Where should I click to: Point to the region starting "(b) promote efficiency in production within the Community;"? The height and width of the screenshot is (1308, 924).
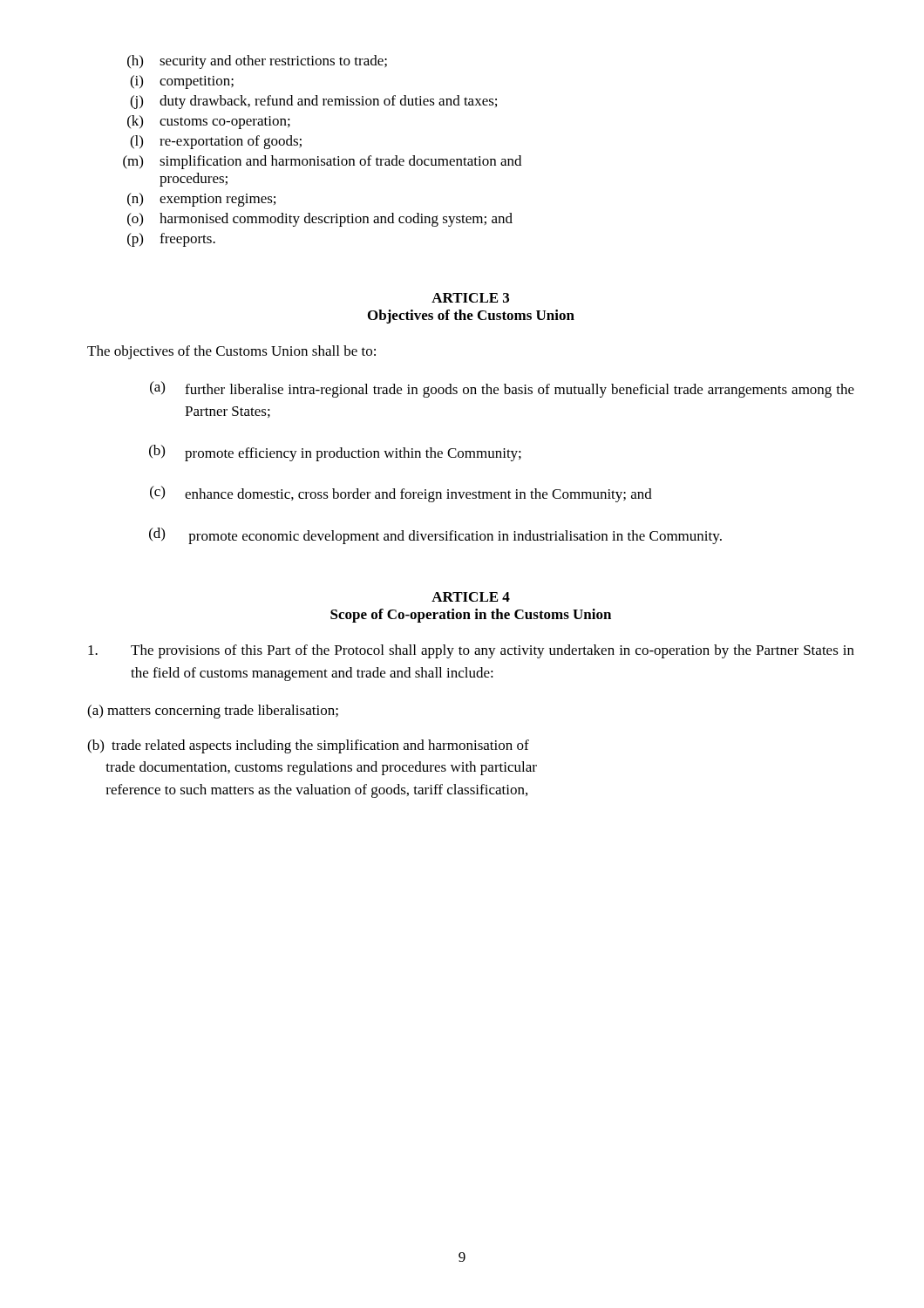471,453
